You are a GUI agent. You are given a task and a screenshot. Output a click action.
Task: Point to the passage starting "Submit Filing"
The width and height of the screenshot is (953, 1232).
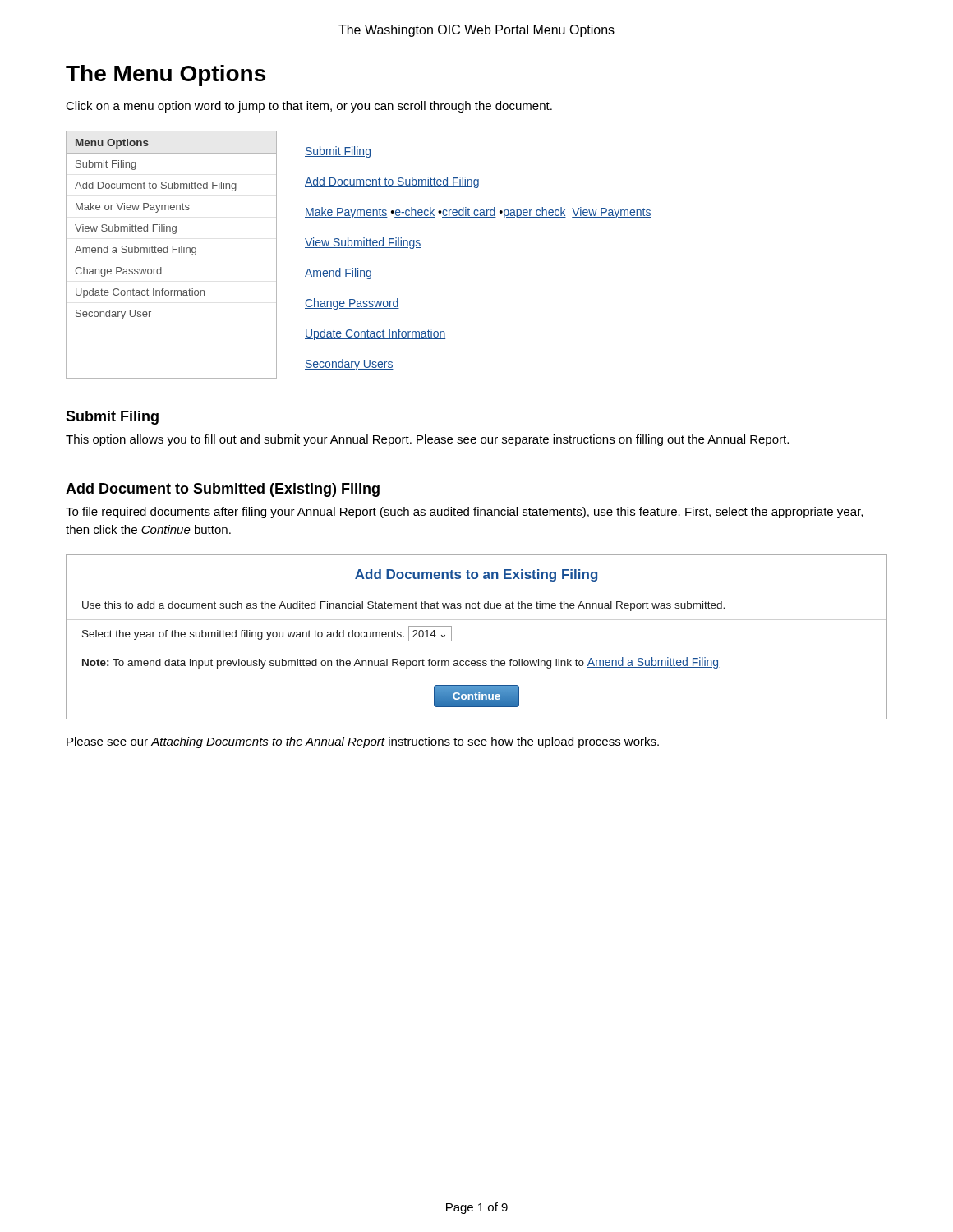pos(112,418)
